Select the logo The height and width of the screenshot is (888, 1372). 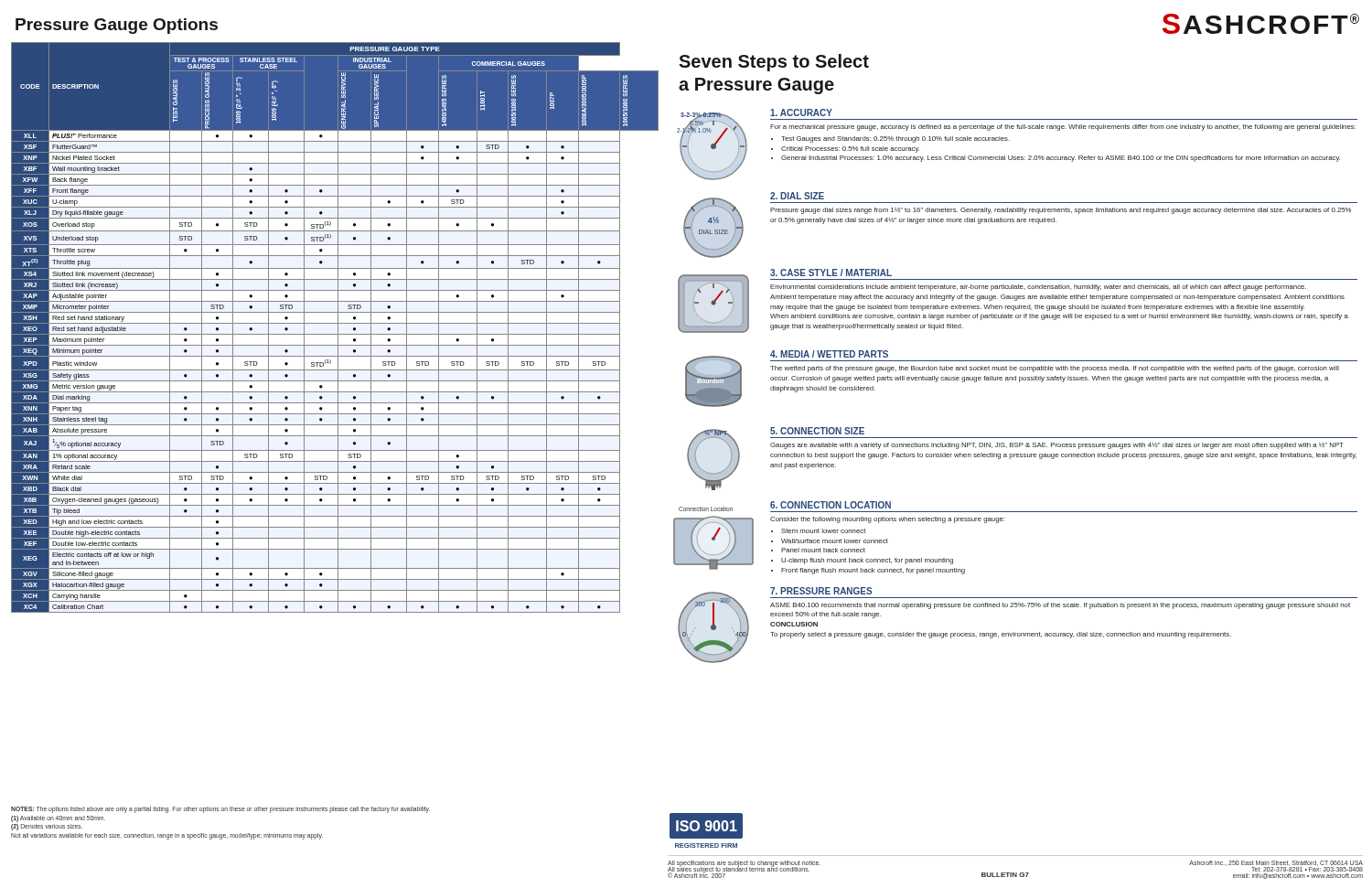coord(706,833)
